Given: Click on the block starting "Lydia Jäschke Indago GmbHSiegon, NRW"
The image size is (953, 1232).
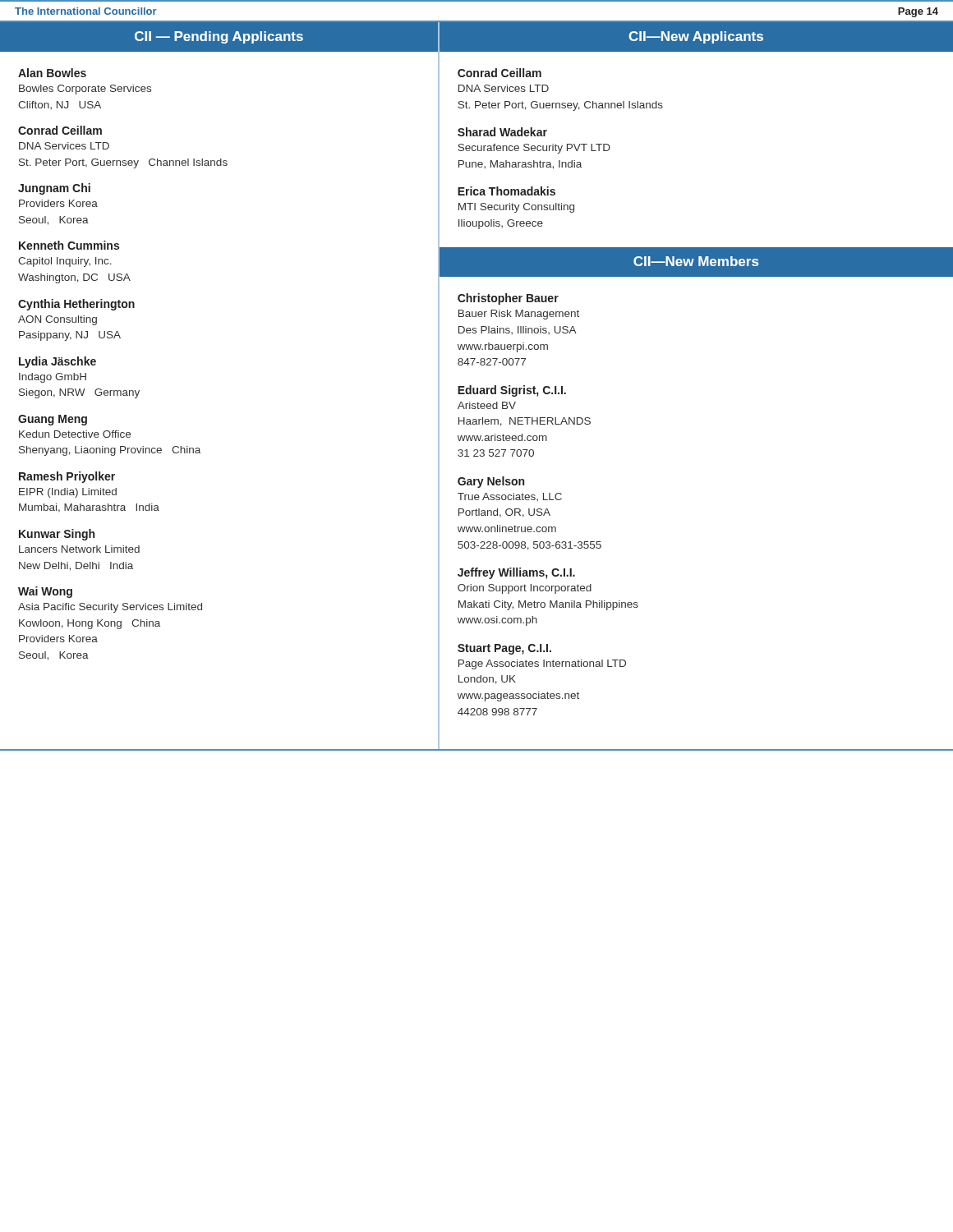Looking at the screenshot, I should click(58, 362).
